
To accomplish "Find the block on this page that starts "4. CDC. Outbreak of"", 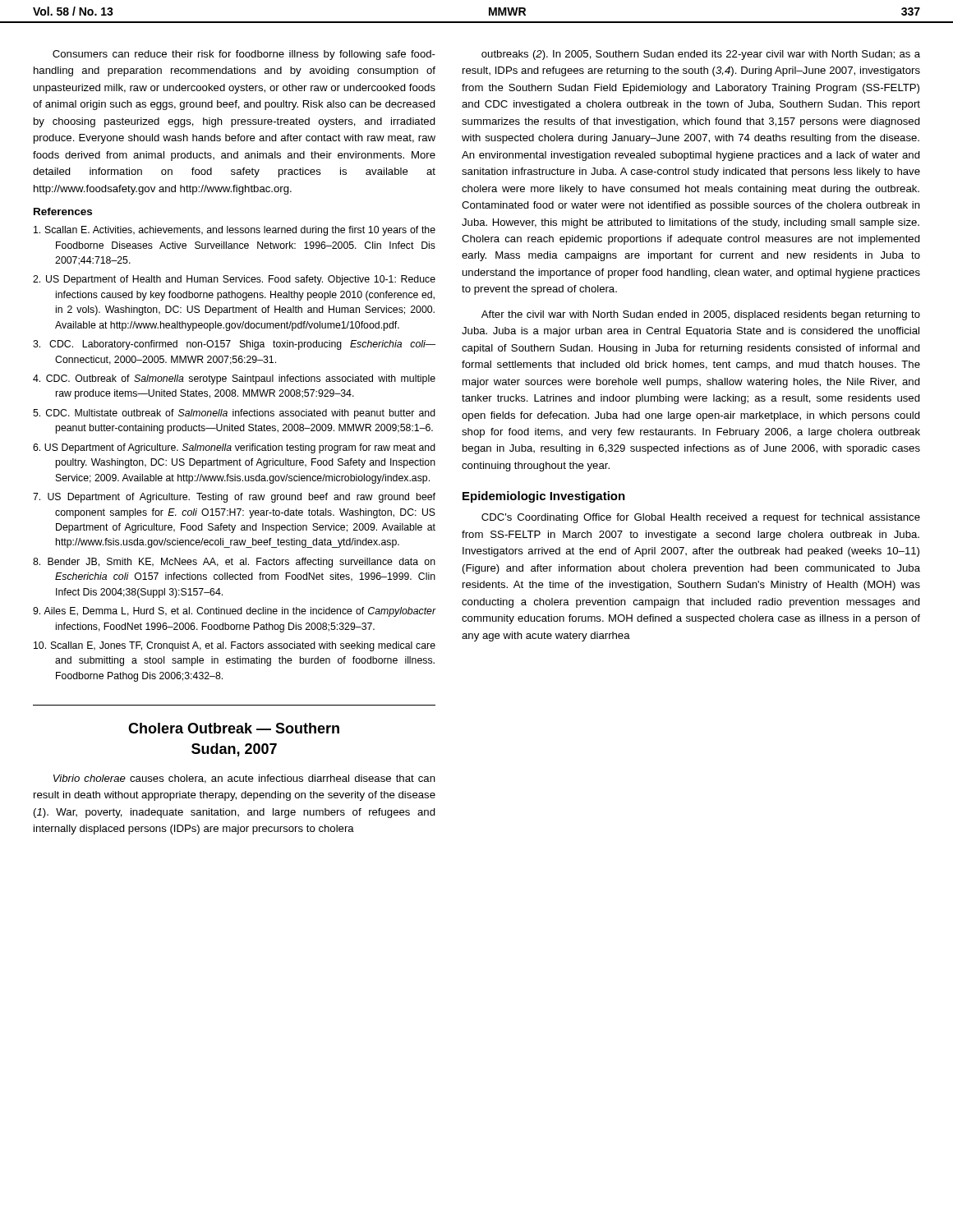I will 234,386.
